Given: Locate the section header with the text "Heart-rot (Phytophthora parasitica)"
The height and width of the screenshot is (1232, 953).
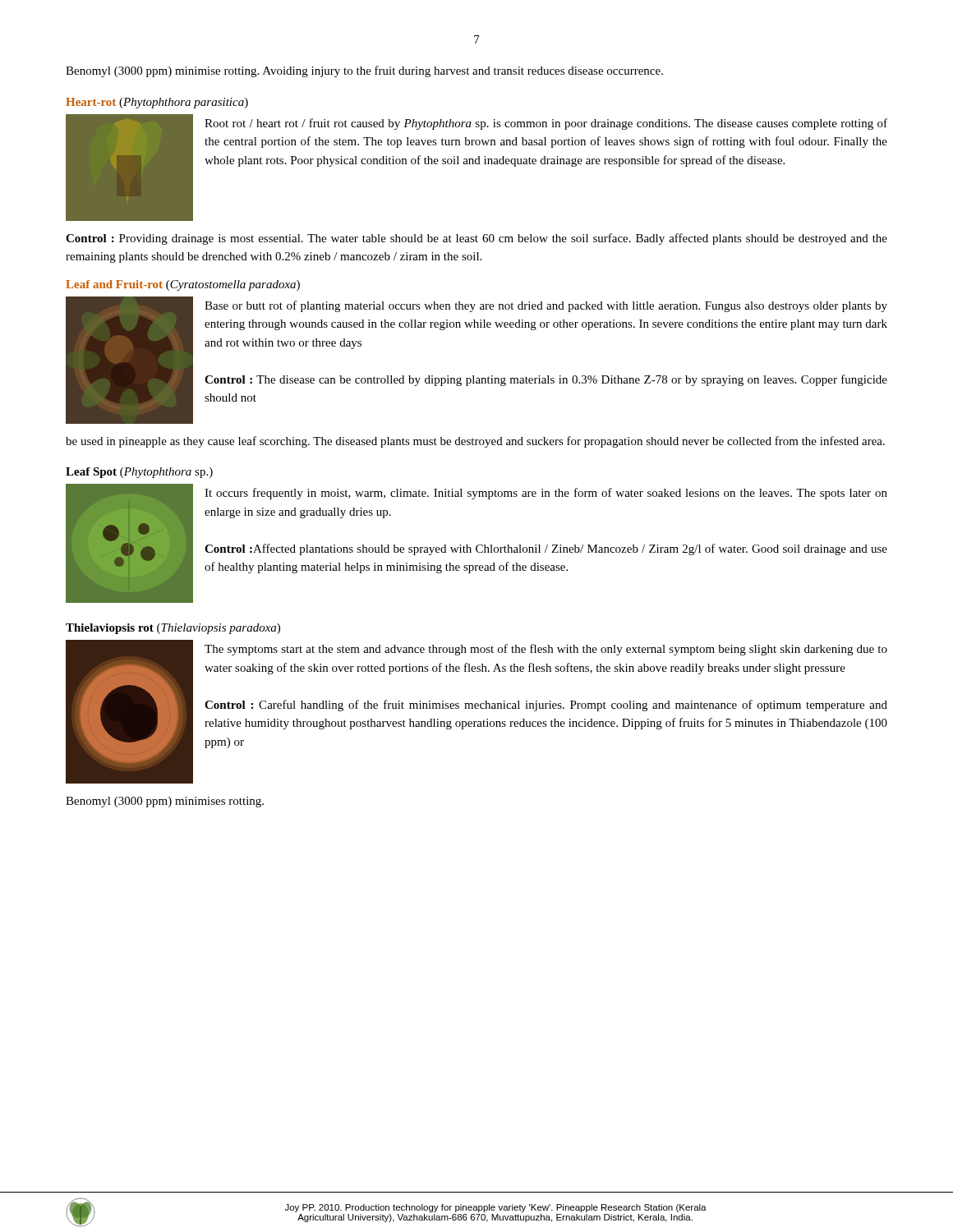Looking at the screenshot, I should coord(157,101).
